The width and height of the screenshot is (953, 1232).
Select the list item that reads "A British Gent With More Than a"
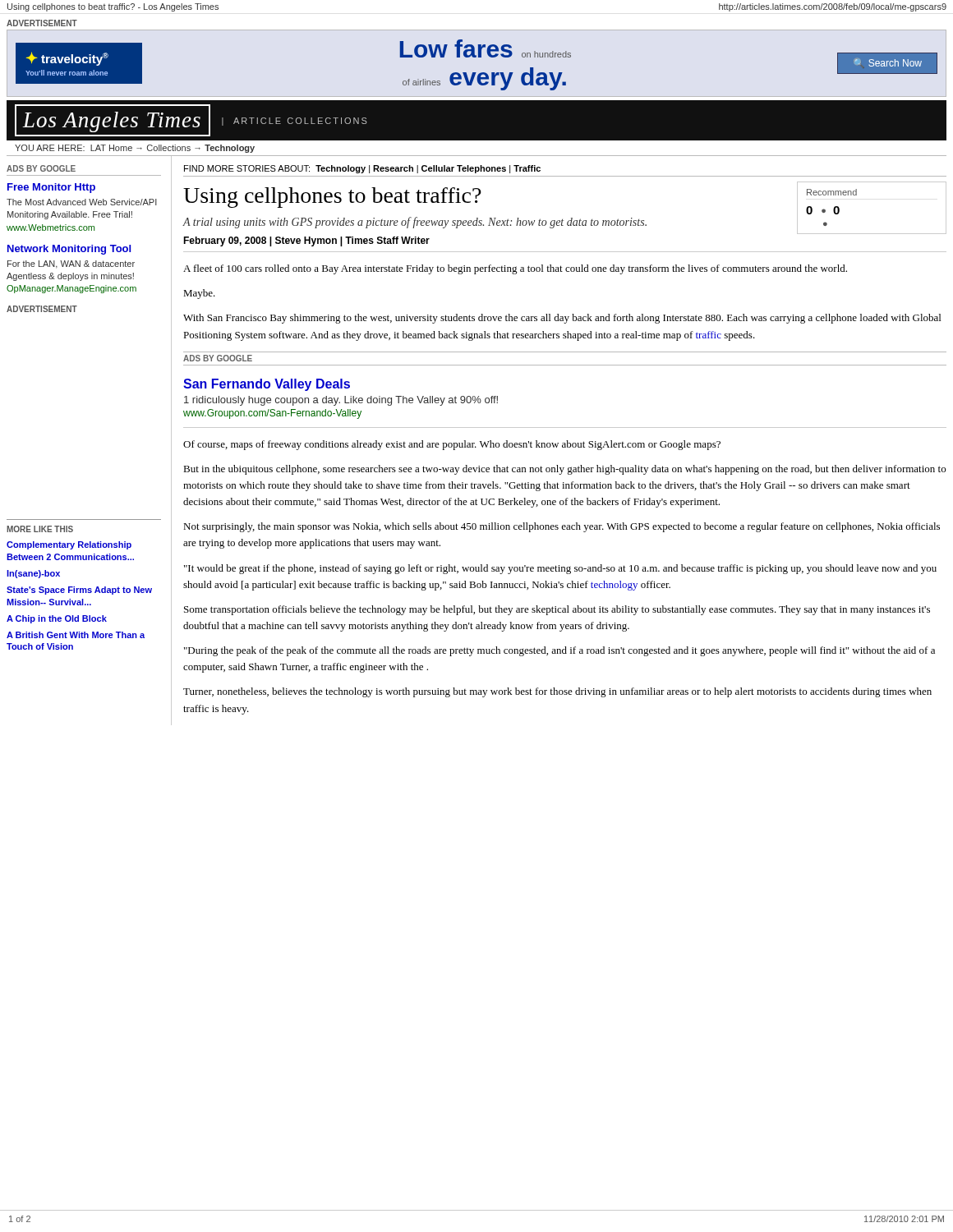tap(84, 641)
